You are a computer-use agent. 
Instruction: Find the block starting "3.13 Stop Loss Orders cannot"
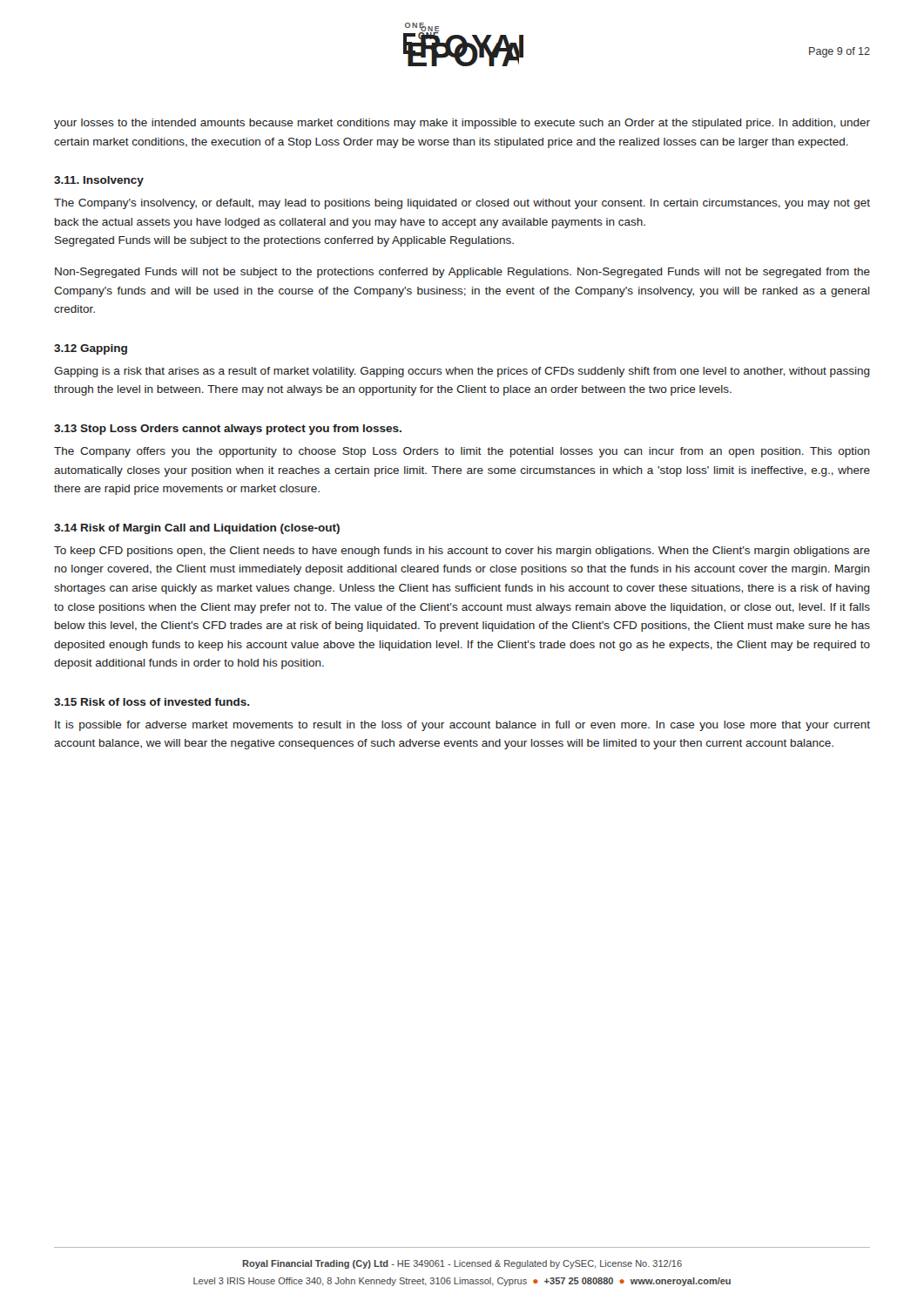point(228,428)
